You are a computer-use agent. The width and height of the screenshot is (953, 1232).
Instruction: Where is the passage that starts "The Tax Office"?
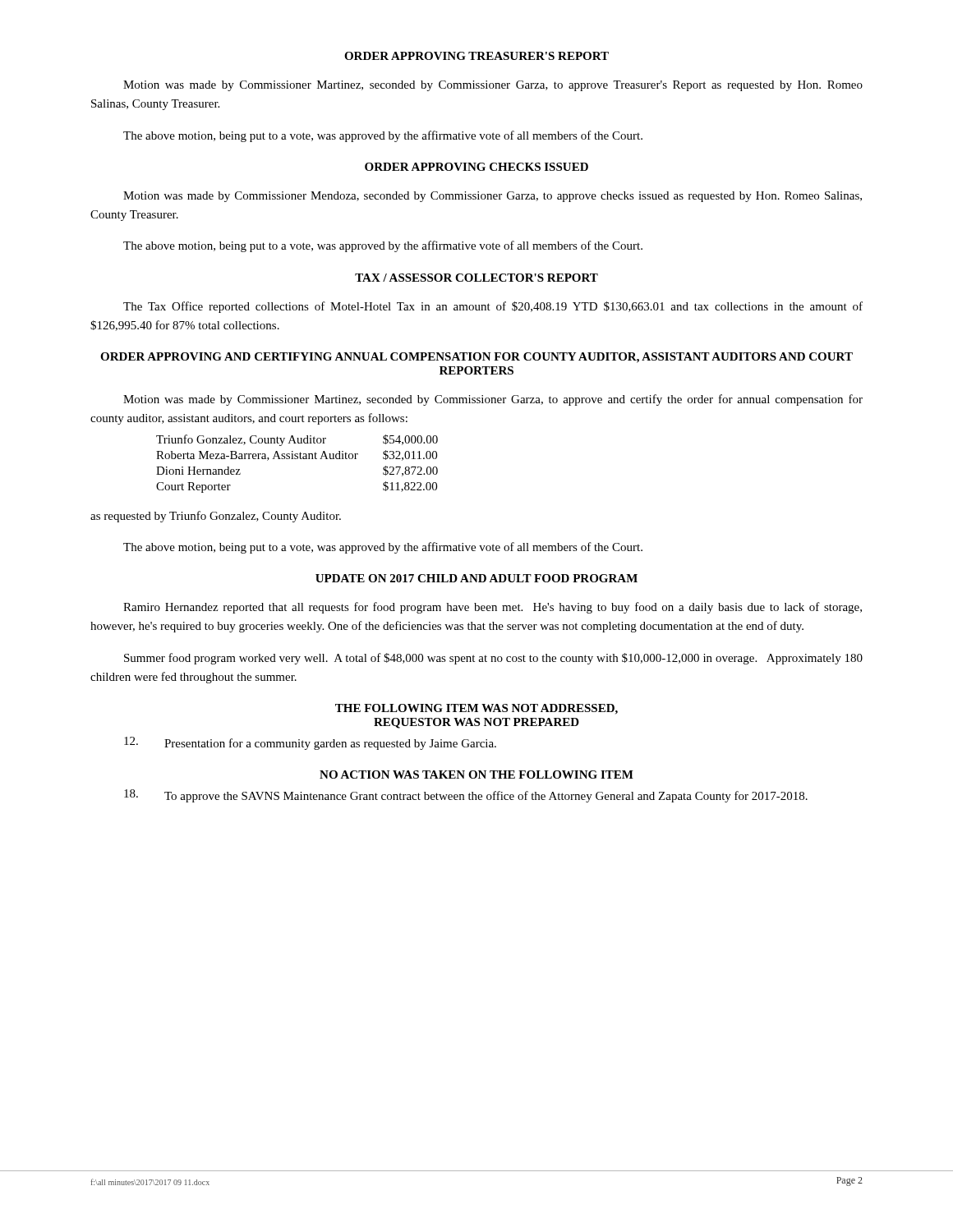pos(476,316)
